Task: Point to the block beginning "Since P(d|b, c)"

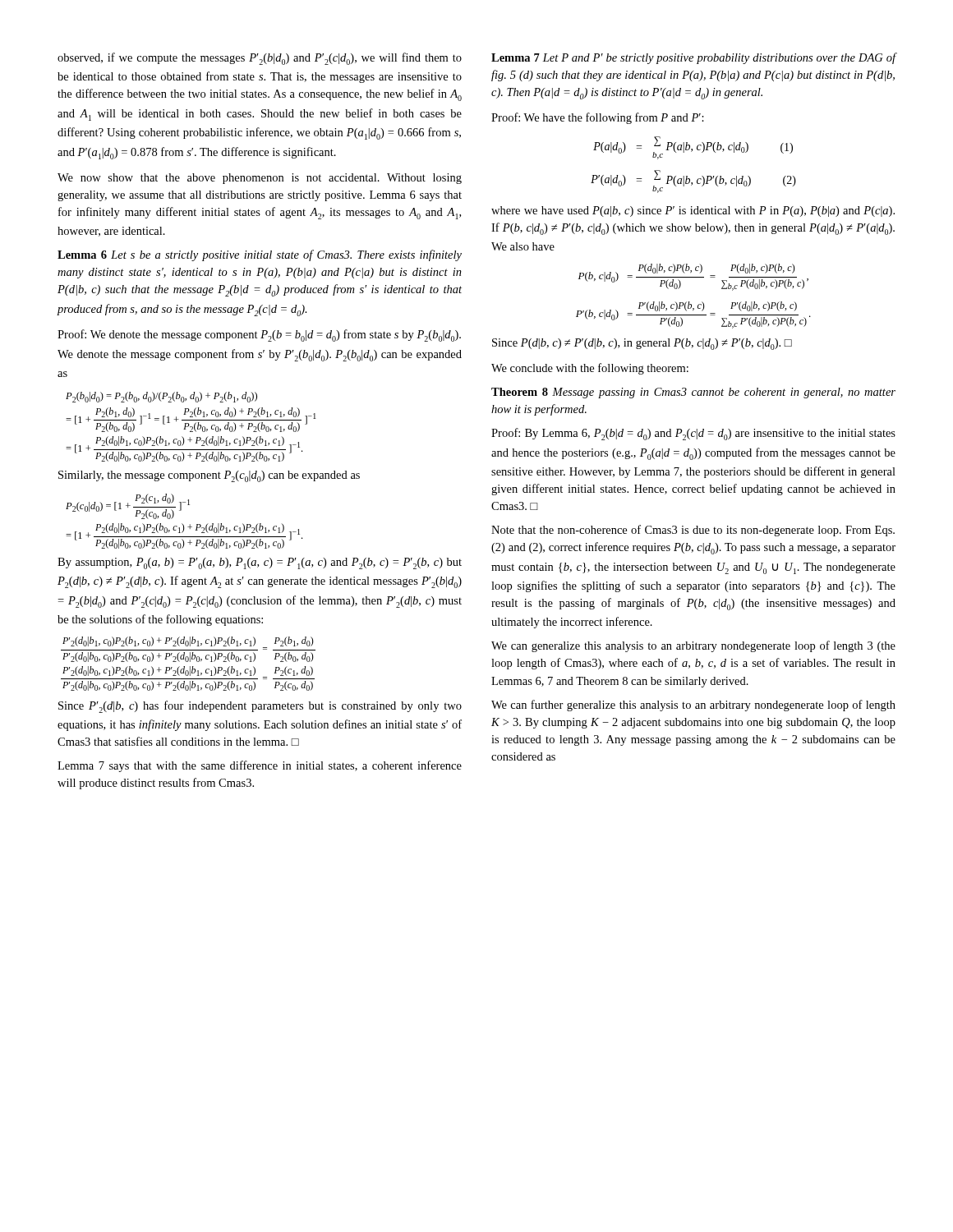Action: (x=693, y=344)
